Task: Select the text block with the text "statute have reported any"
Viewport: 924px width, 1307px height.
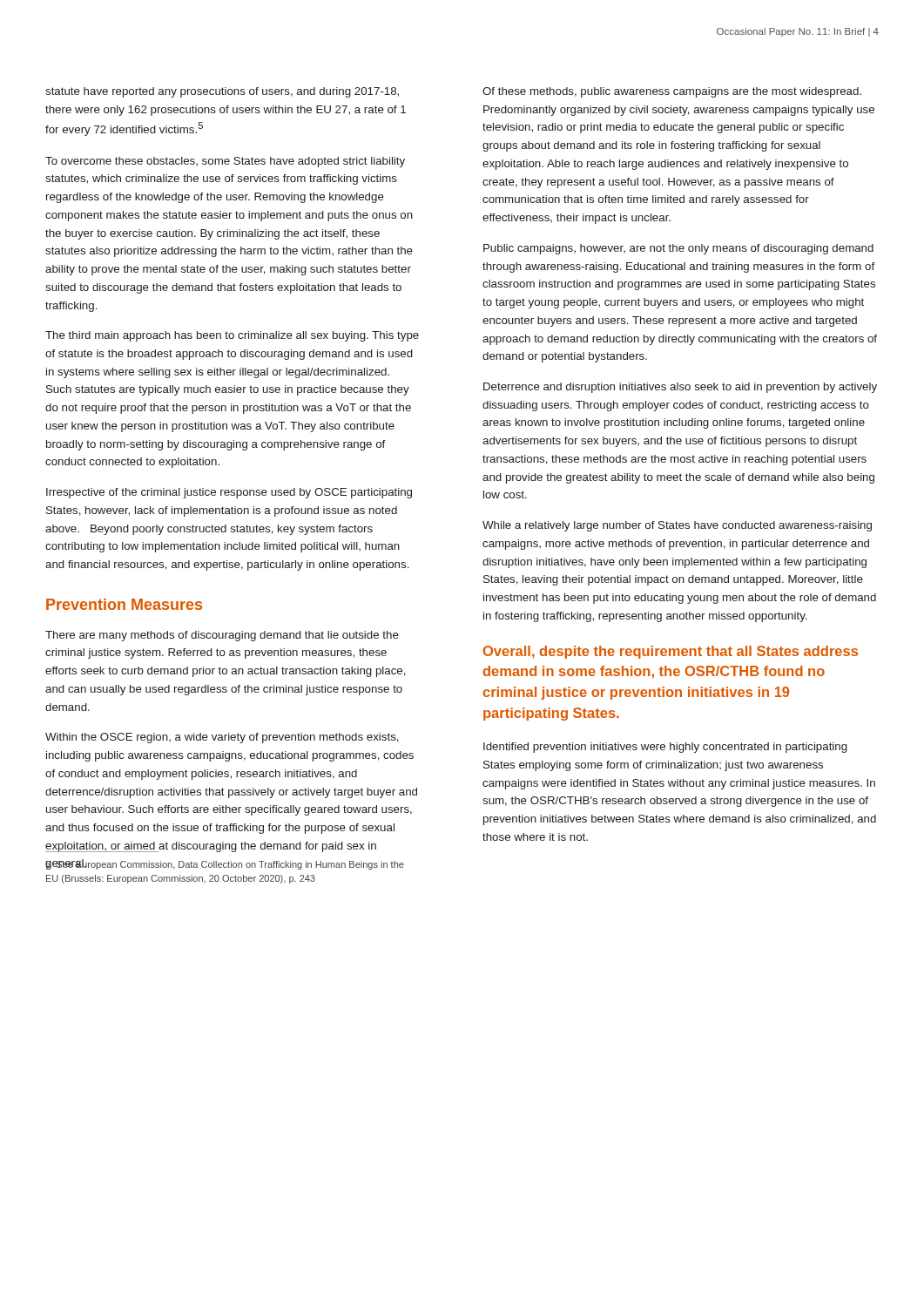Action: [226, 111]
